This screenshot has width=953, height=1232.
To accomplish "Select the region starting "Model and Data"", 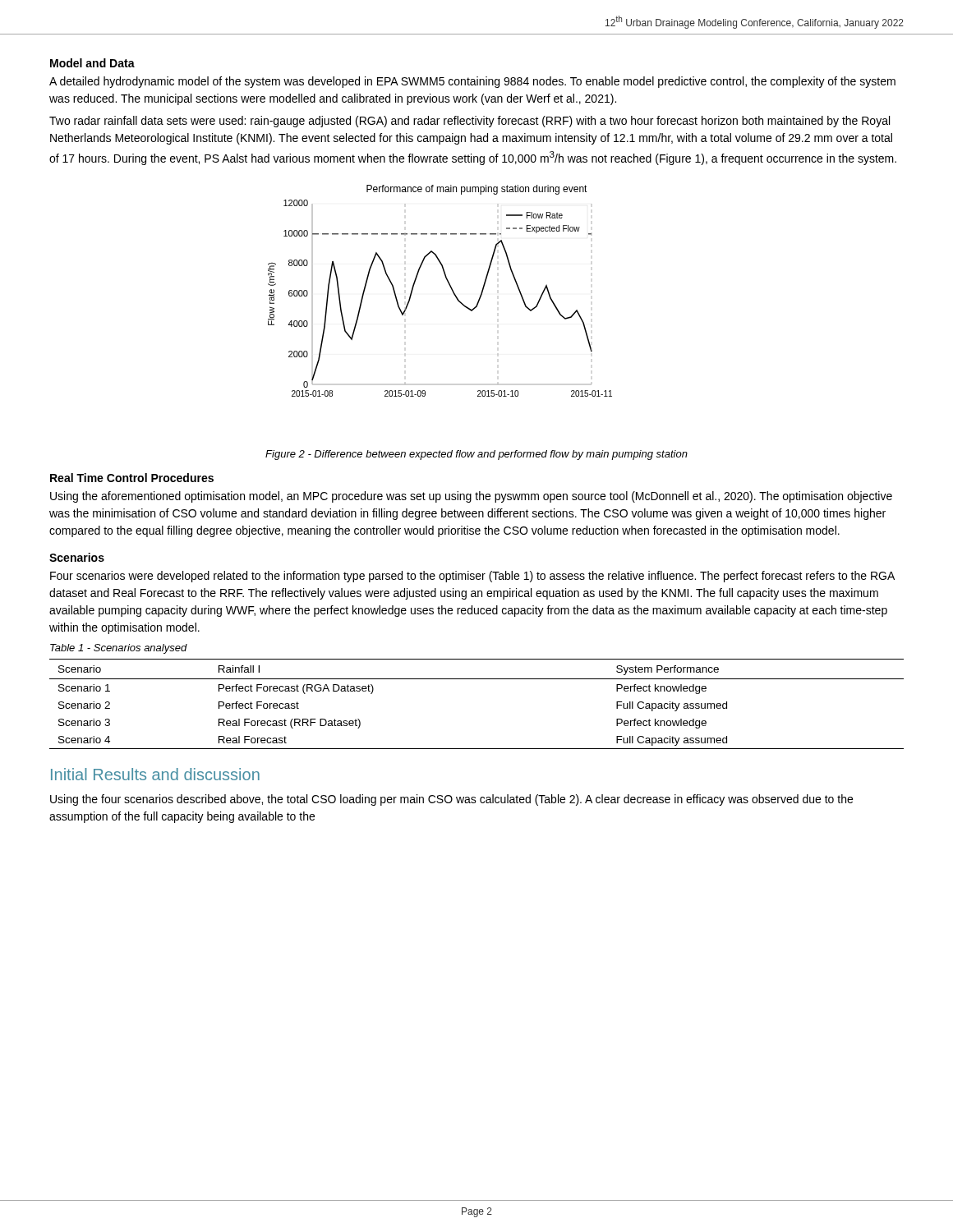I will [92, 63].
